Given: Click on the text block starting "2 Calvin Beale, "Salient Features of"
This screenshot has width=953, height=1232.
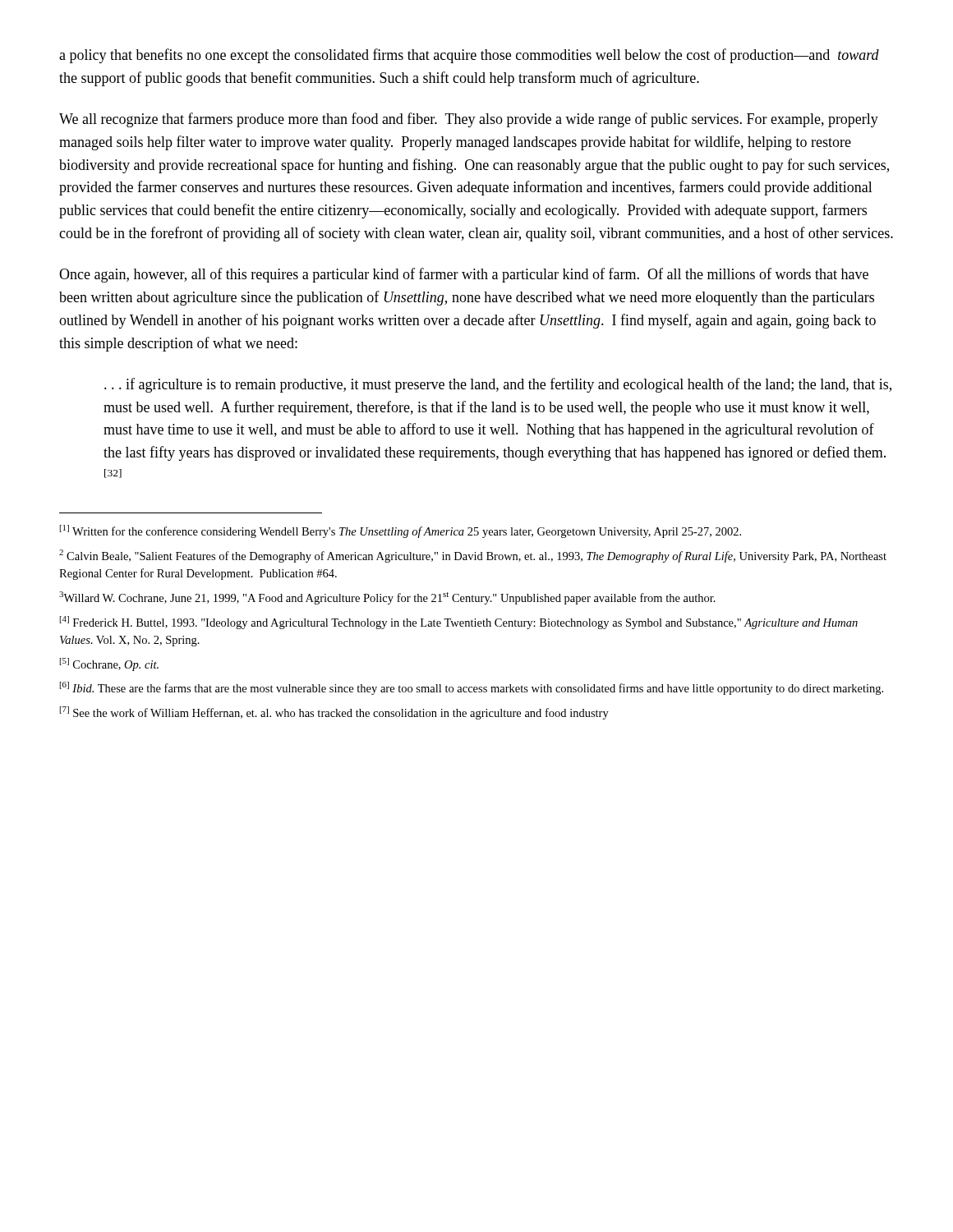Looking at the screenshot, I should pos(473,563).
